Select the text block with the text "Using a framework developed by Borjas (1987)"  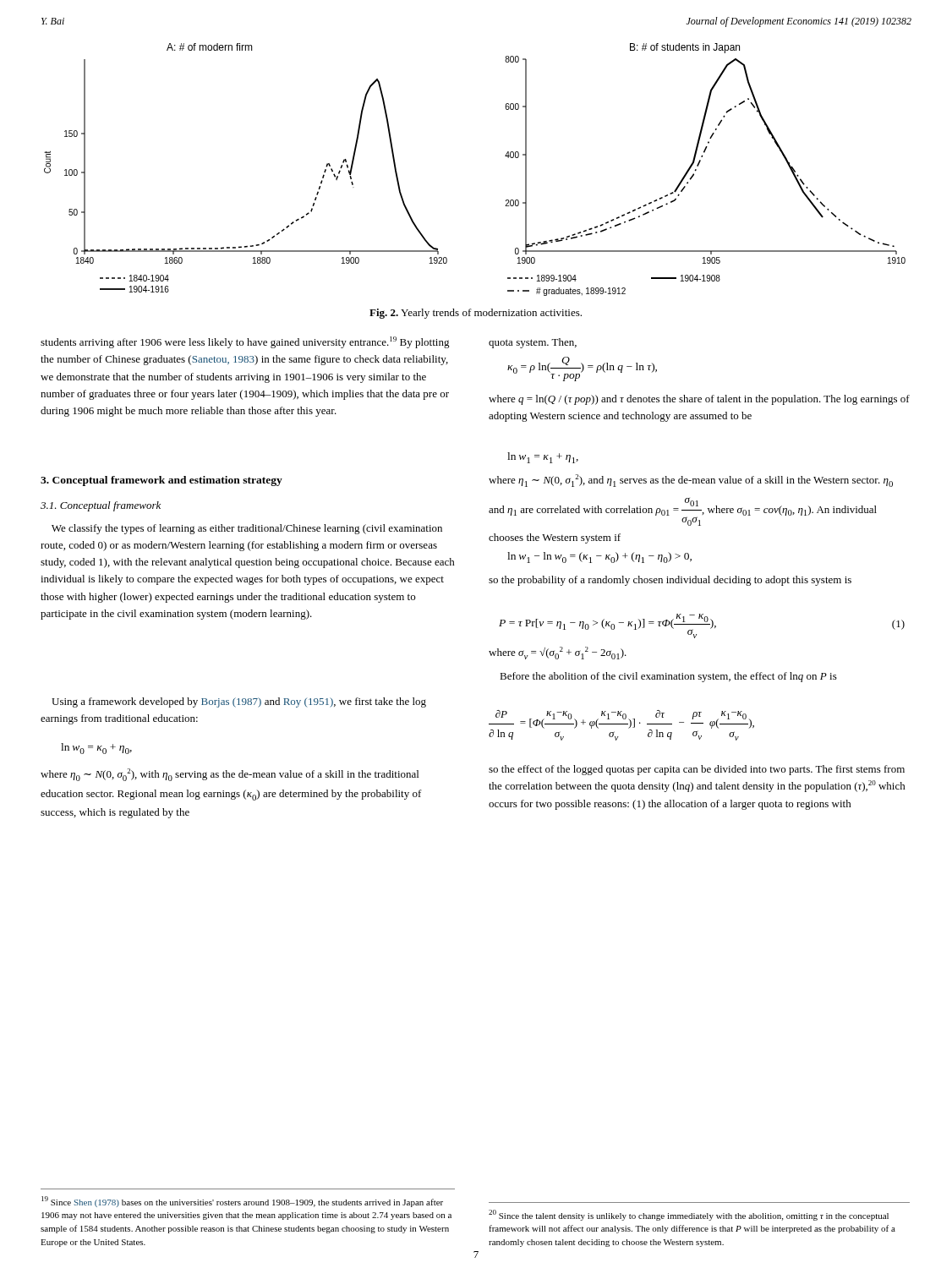pyautogui.click(x=233, y=710)
